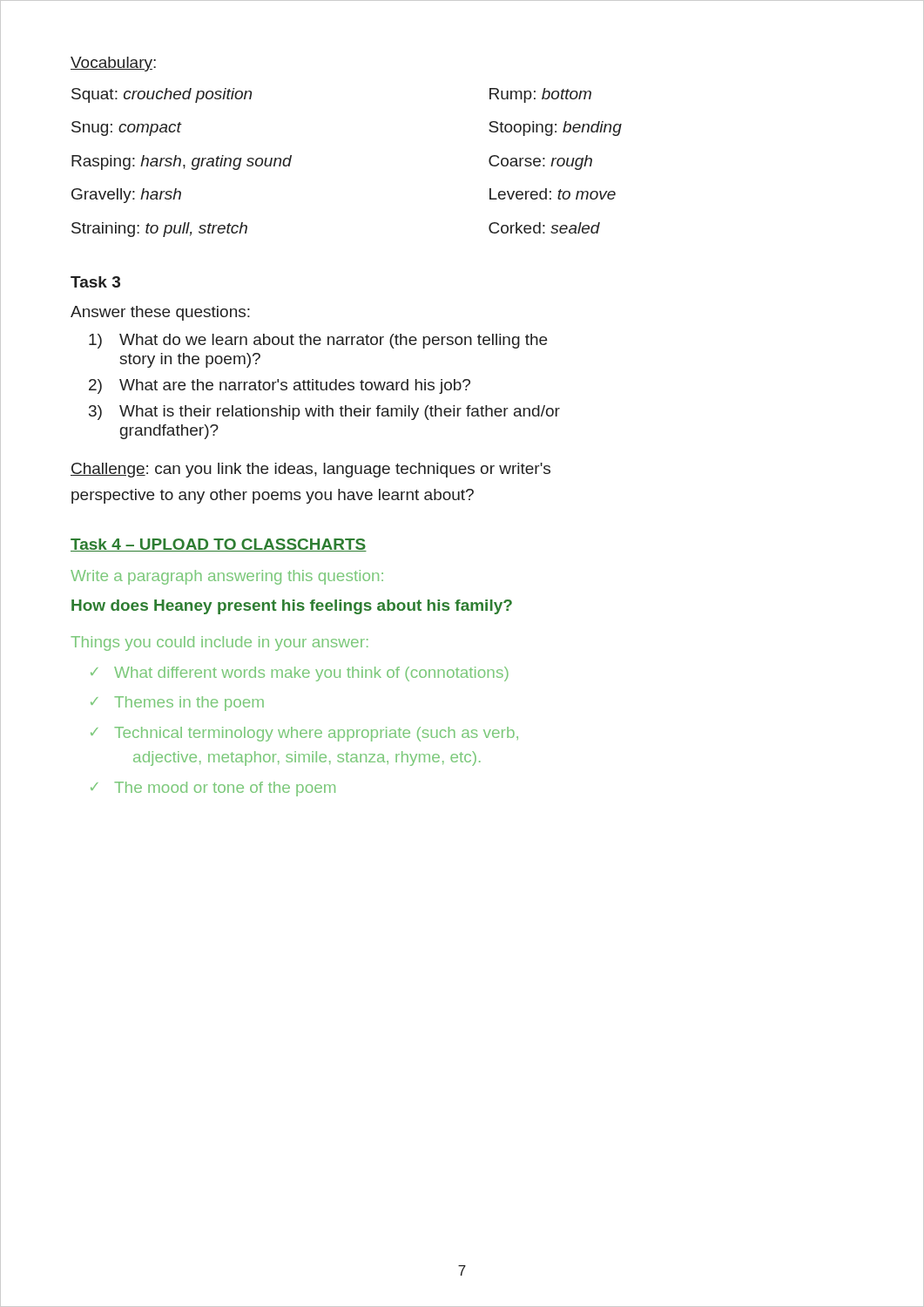
Task: Find the block starting "How does Heaney present his"
Action: pyautogui.click(x=292, y=605)
